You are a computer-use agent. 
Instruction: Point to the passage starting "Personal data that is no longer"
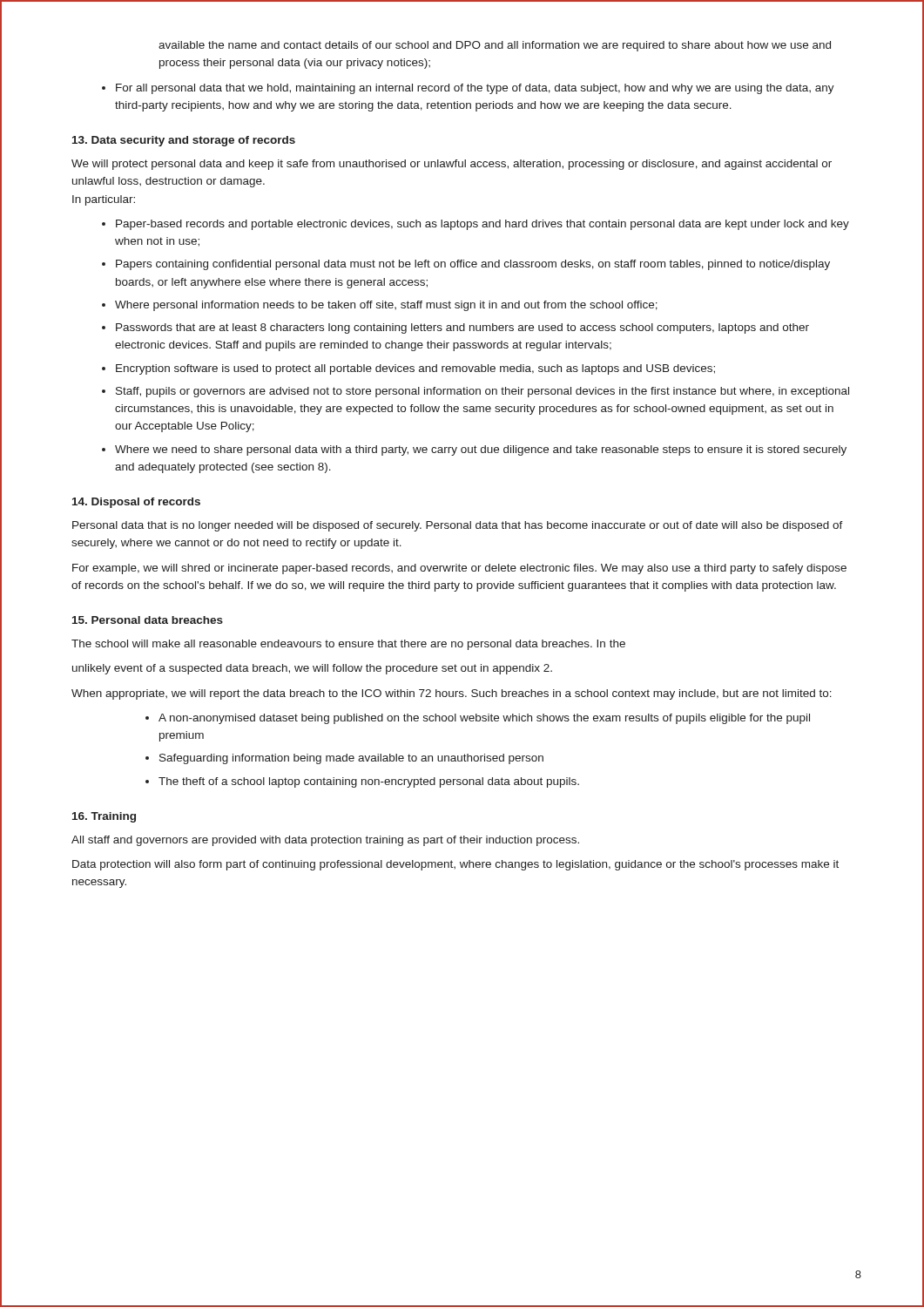(x=462, y=534)
